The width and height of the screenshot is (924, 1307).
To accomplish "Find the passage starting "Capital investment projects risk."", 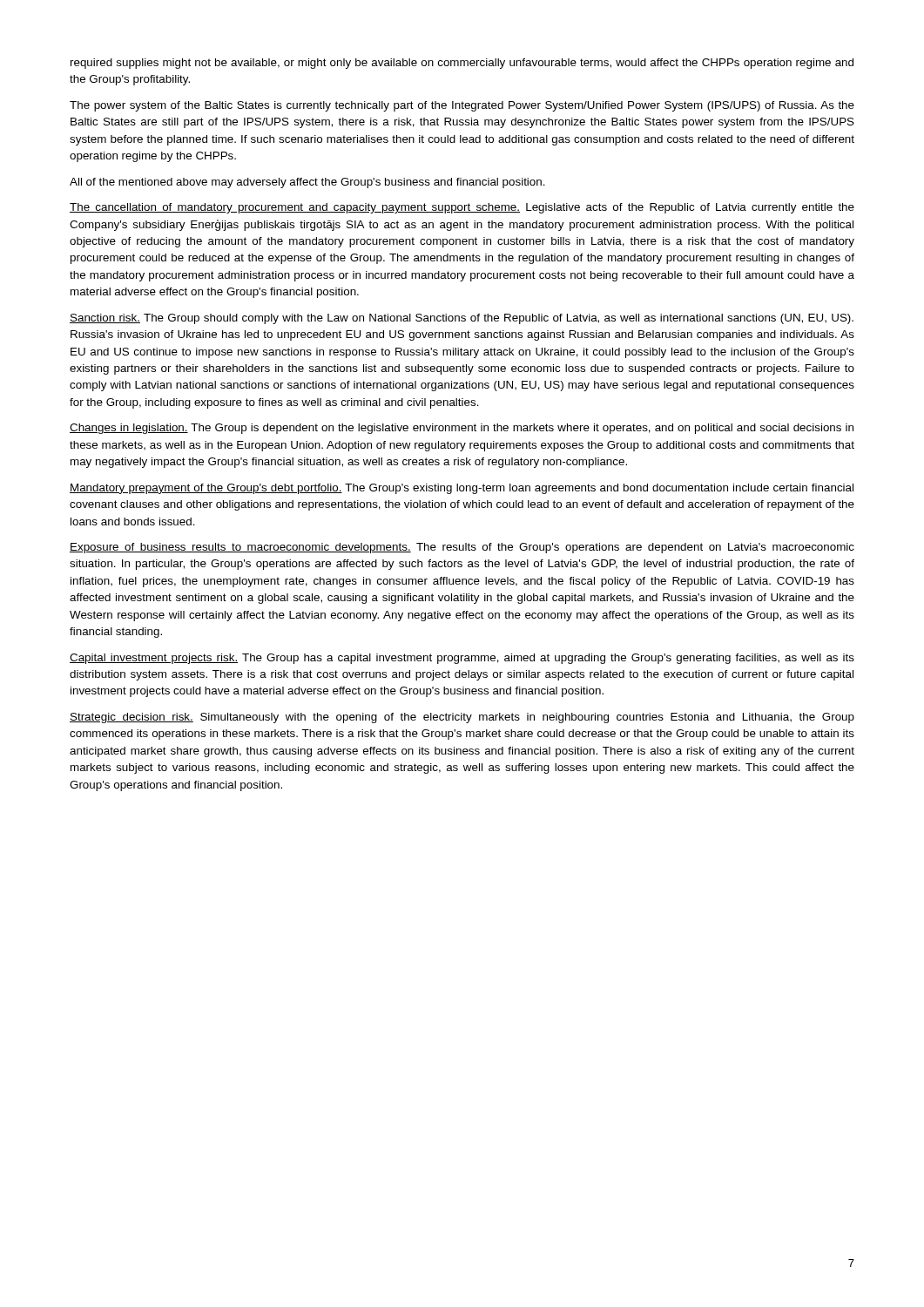I will (462, 674).
